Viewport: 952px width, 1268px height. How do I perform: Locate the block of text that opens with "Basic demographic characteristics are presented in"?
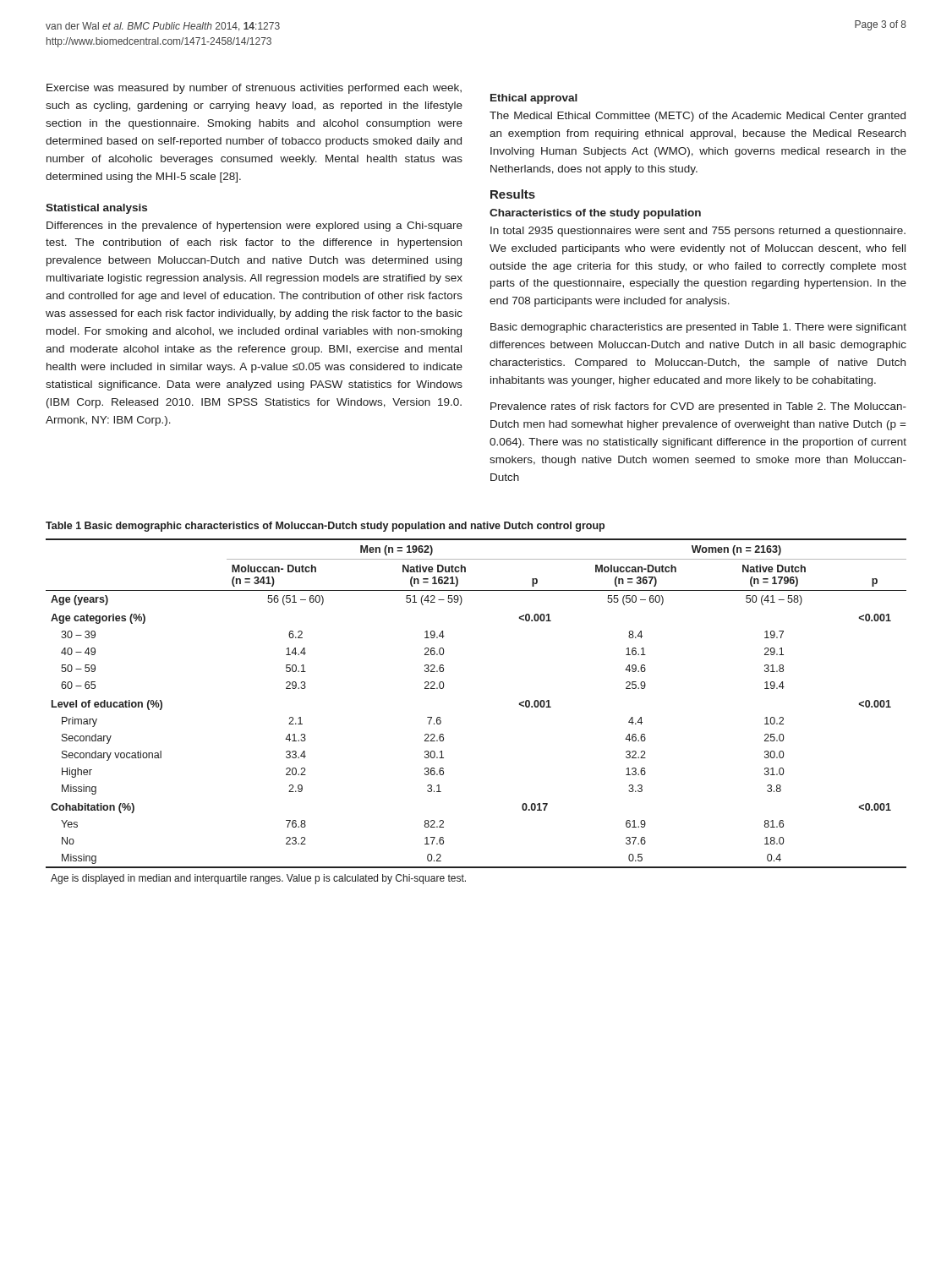(x=698, y=354)
